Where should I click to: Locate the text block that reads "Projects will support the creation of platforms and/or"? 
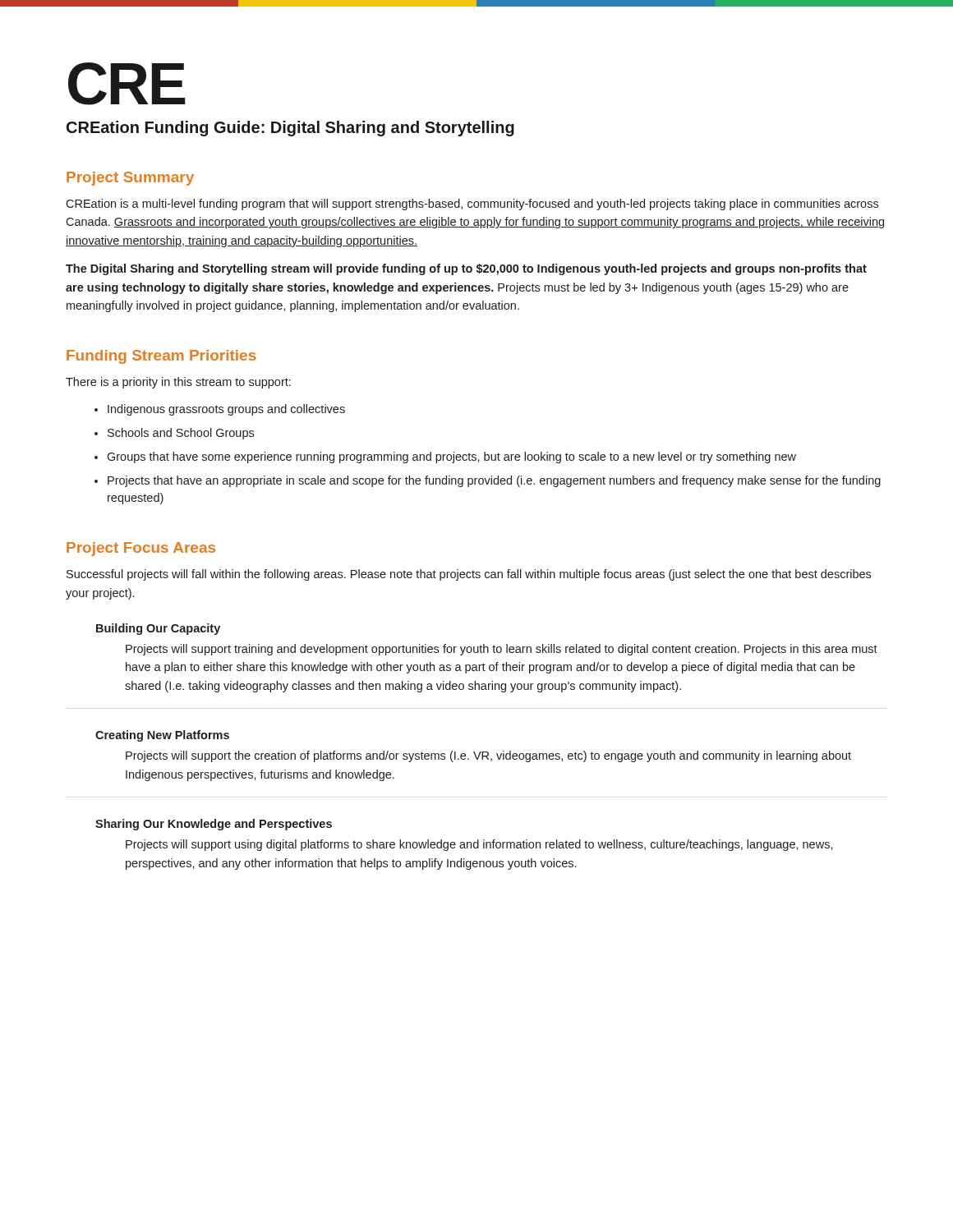click(x=488, y=765)
